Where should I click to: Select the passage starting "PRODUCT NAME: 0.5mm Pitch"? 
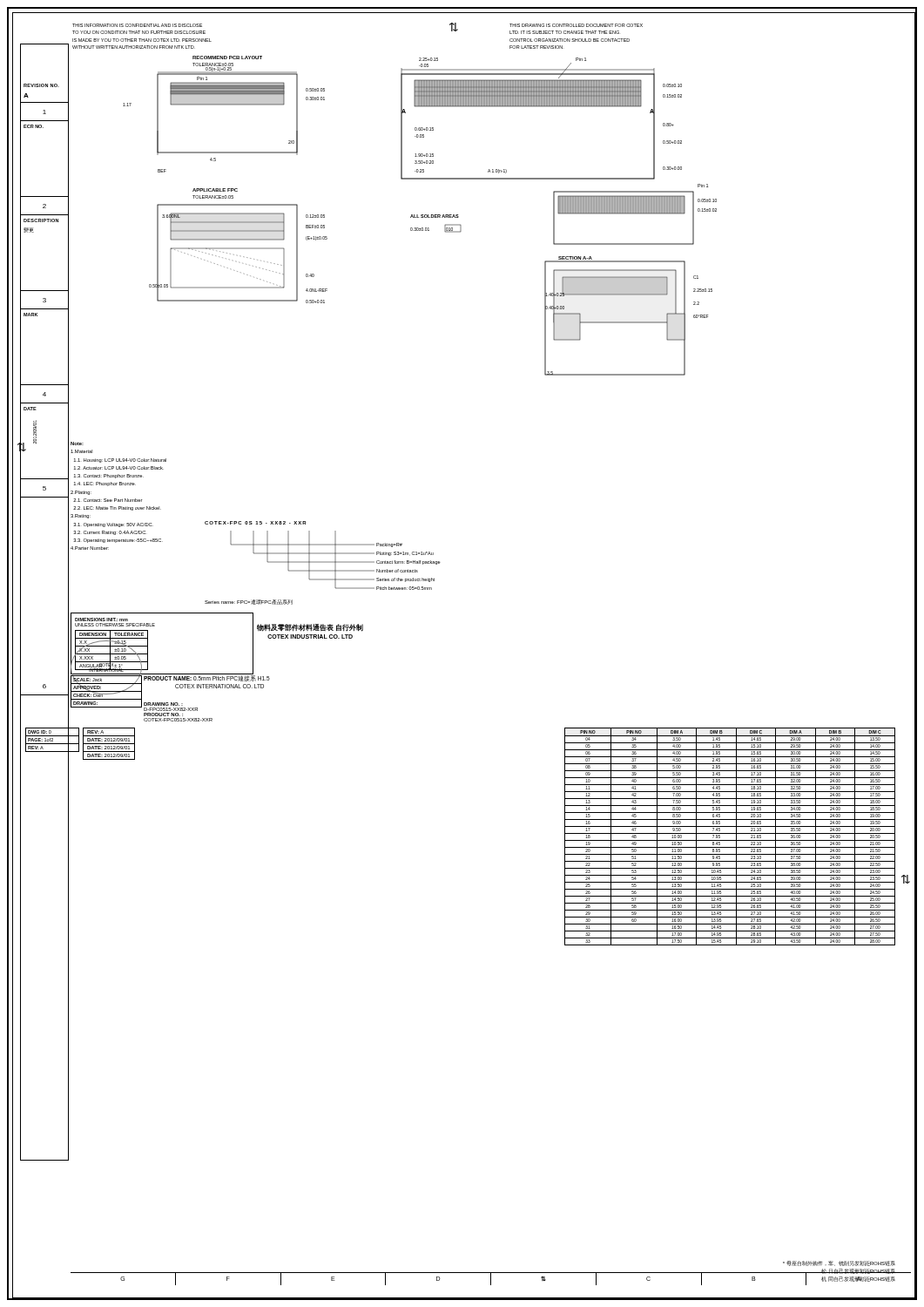(x=207, y=682)
